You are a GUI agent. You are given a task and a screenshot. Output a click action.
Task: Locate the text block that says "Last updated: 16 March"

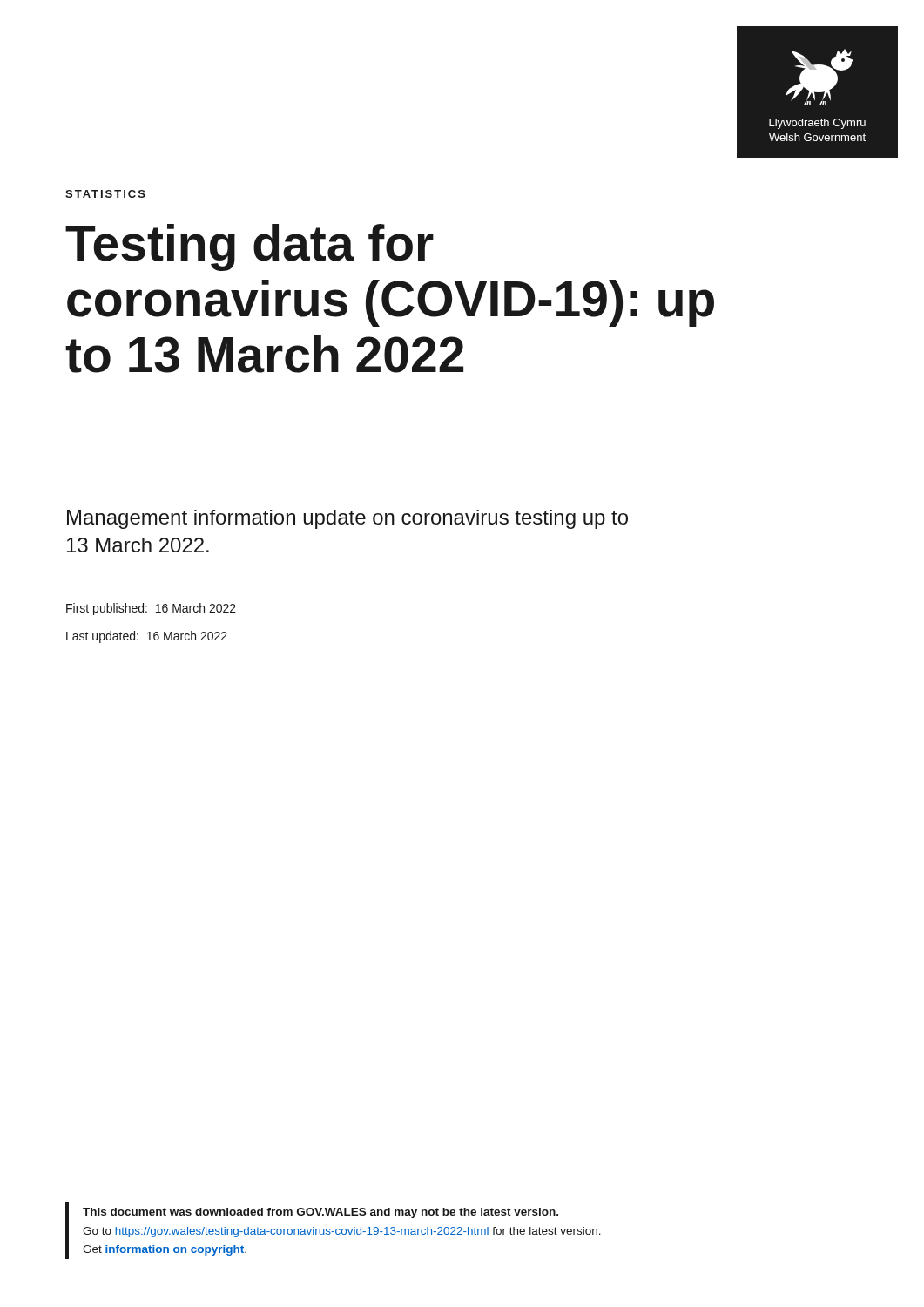(146, 636)
